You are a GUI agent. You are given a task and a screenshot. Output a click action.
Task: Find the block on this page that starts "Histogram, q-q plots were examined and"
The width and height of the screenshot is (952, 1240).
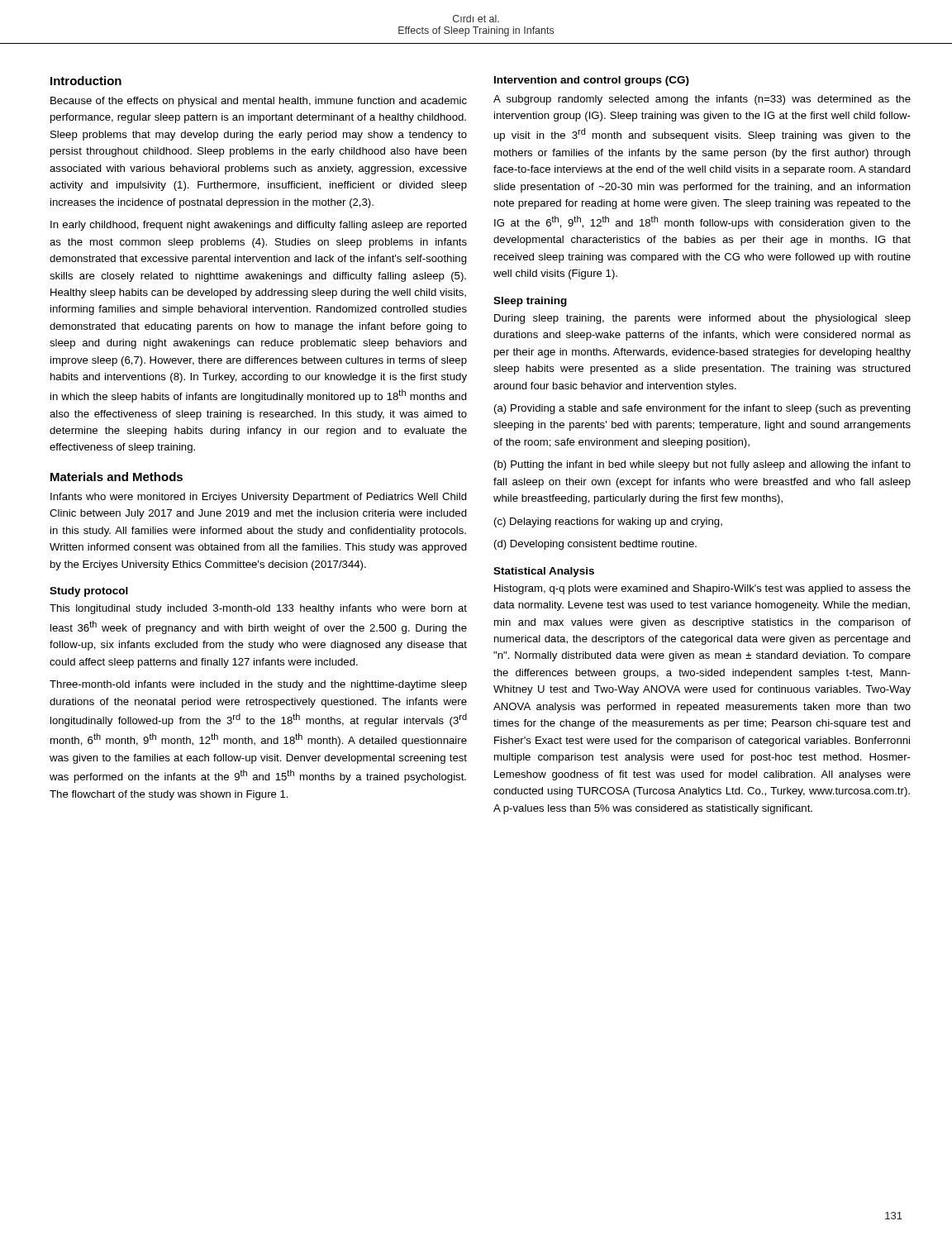pos(702,698)
